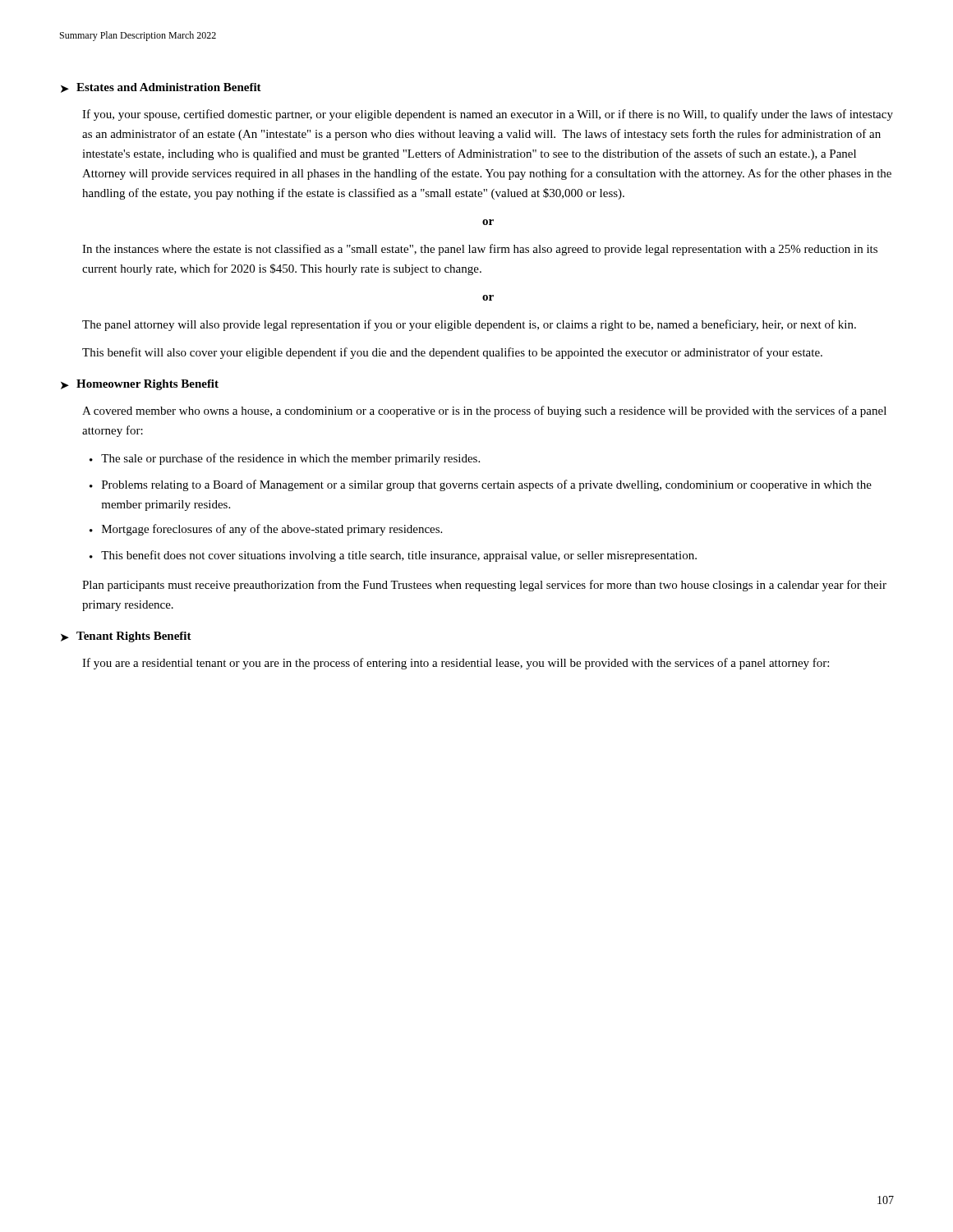This screenshot has width=953, height=1232.
Task: Click on the text block starting "• Mortgage foreclosures of any of the"
Action: (266, 530)
